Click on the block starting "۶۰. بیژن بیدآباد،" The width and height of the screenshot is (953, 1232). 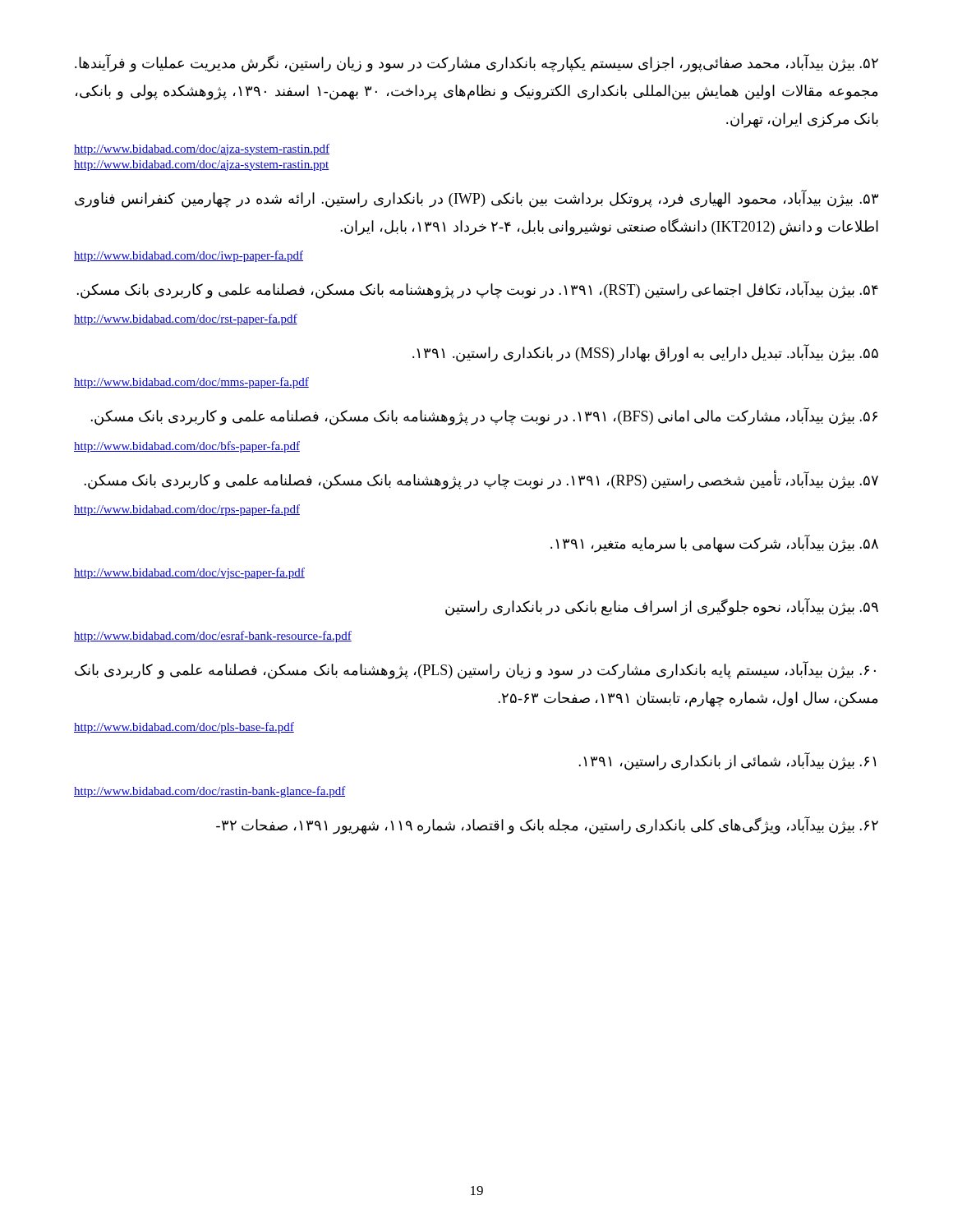pos(476,684)
